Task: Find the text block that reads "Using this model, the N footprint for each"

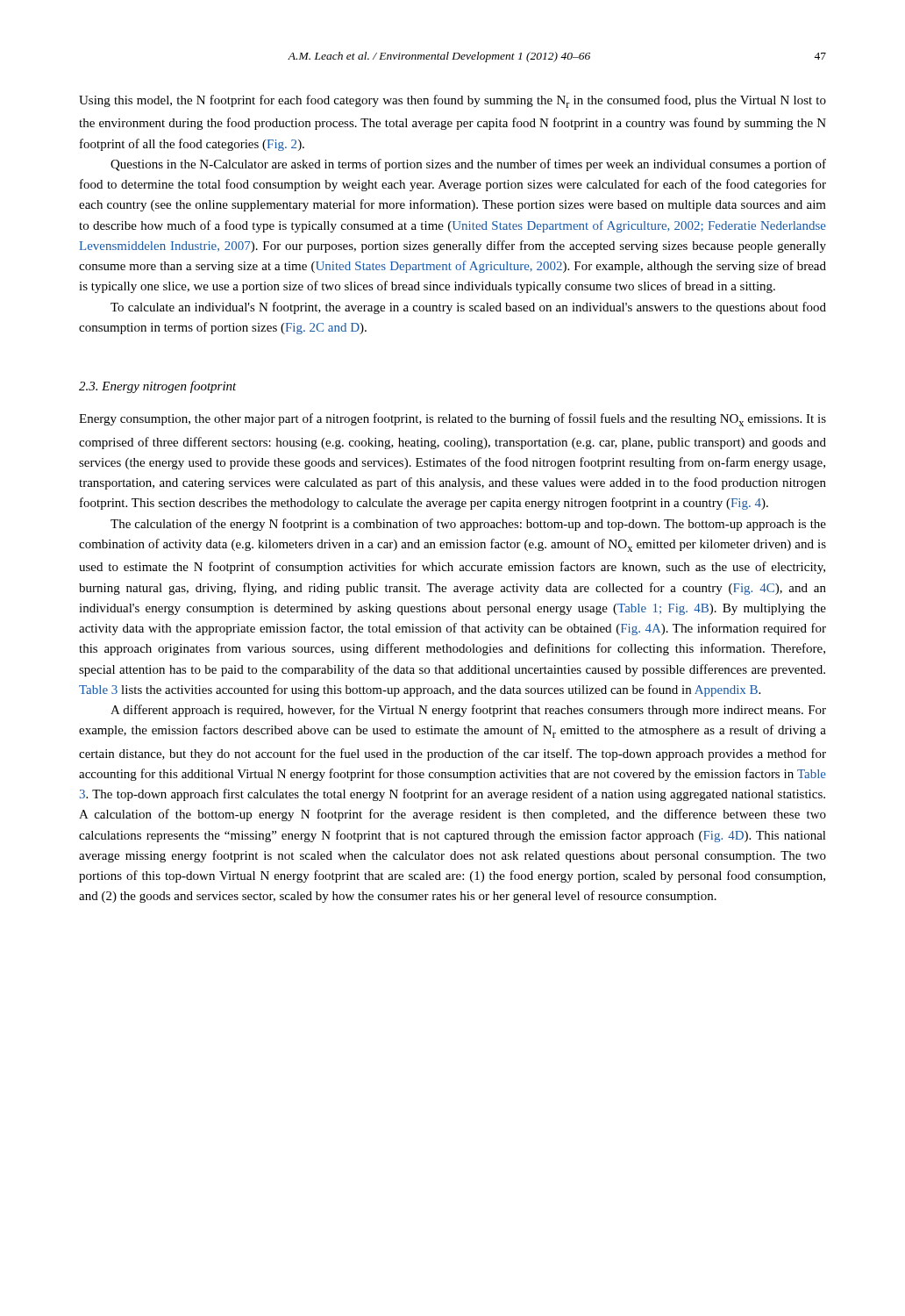Action: pyautogui.click(x=452, y=122)
